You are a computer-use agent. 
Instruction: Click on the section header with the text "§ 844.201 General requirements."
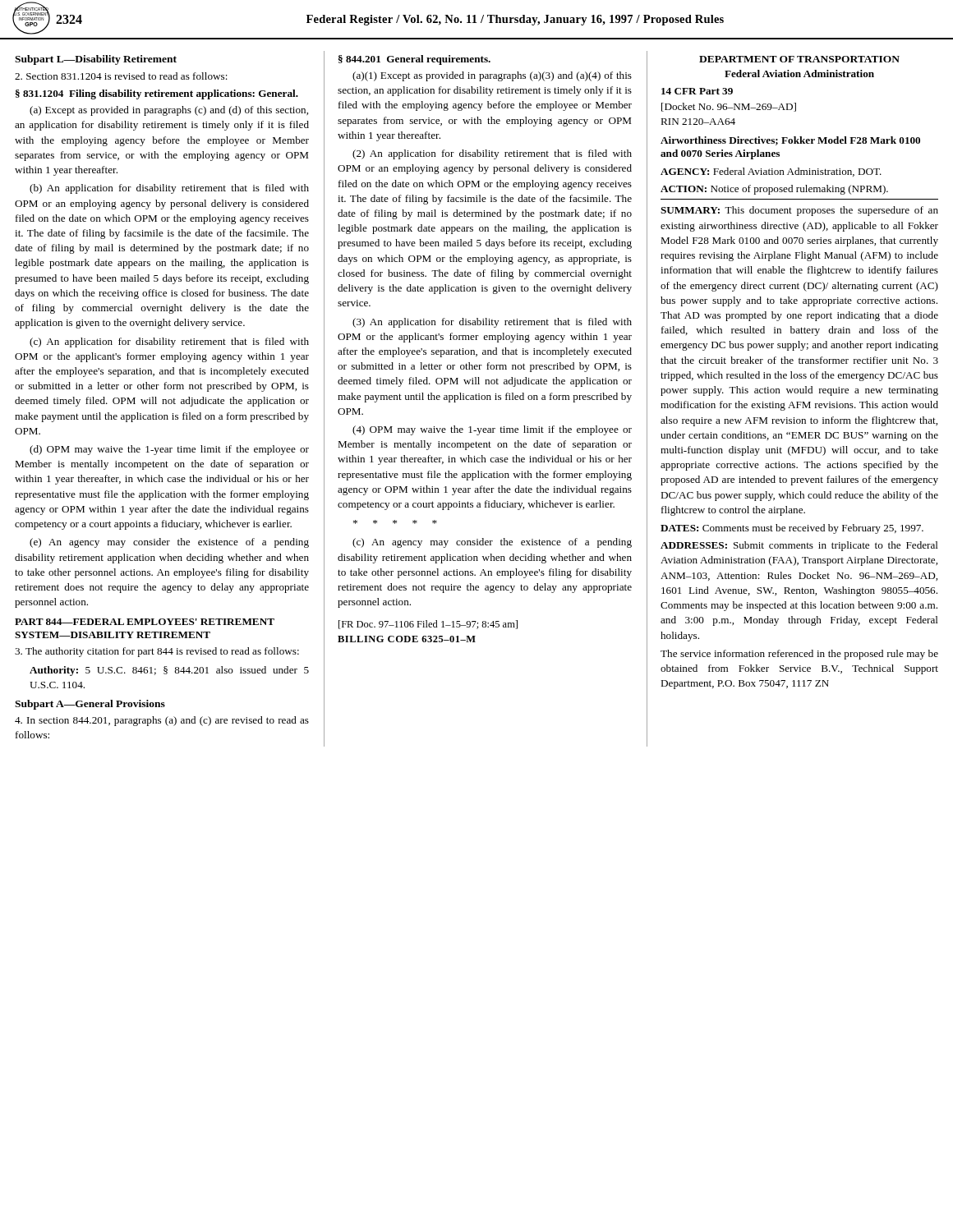414,59
